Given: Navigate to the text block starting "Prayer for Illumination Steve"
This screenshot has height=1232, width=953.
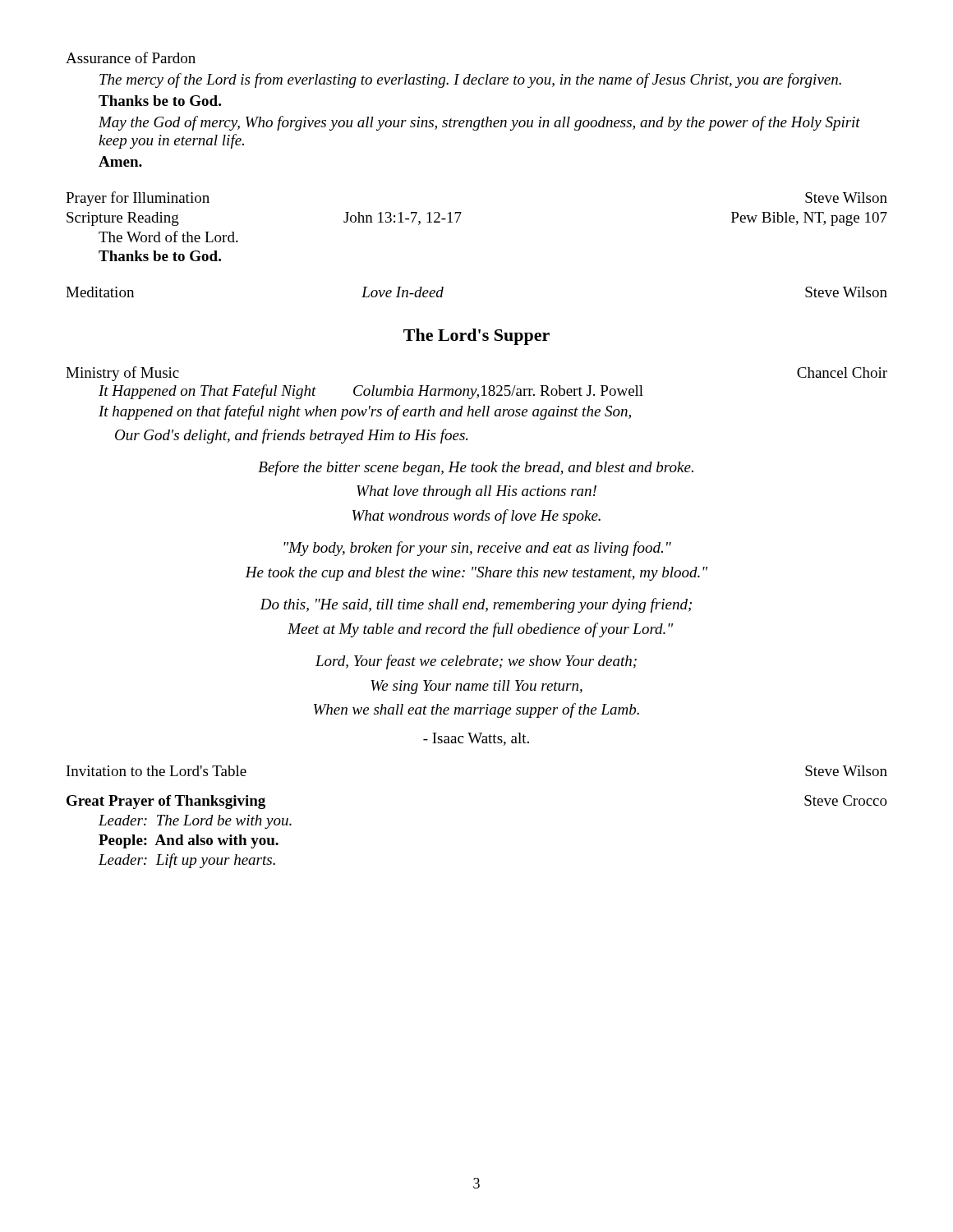Looking at the screenshot, I should [x=135, y=198].
